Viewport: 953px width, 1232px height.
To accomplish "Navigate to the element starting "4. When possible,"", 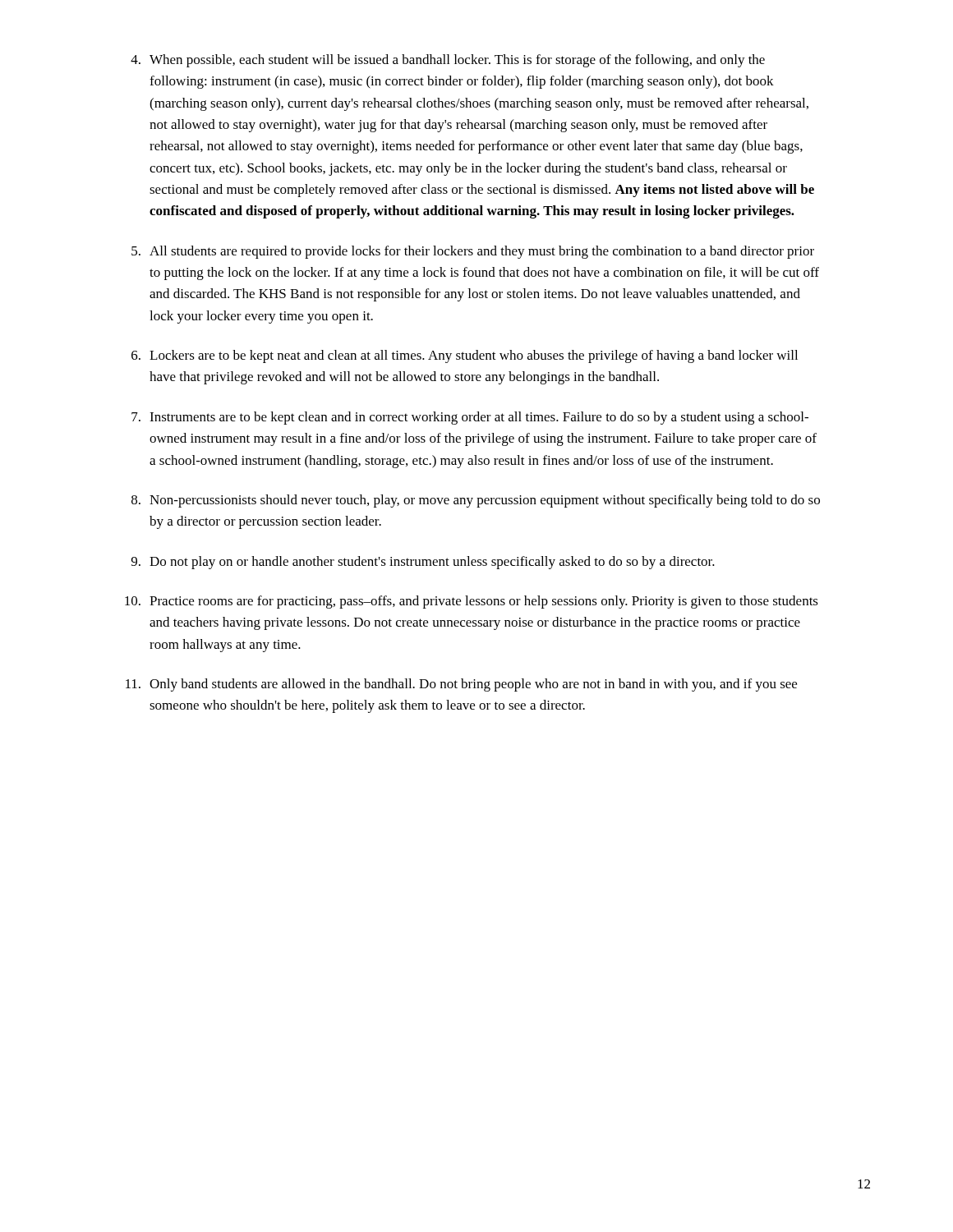I will (460, 136).
